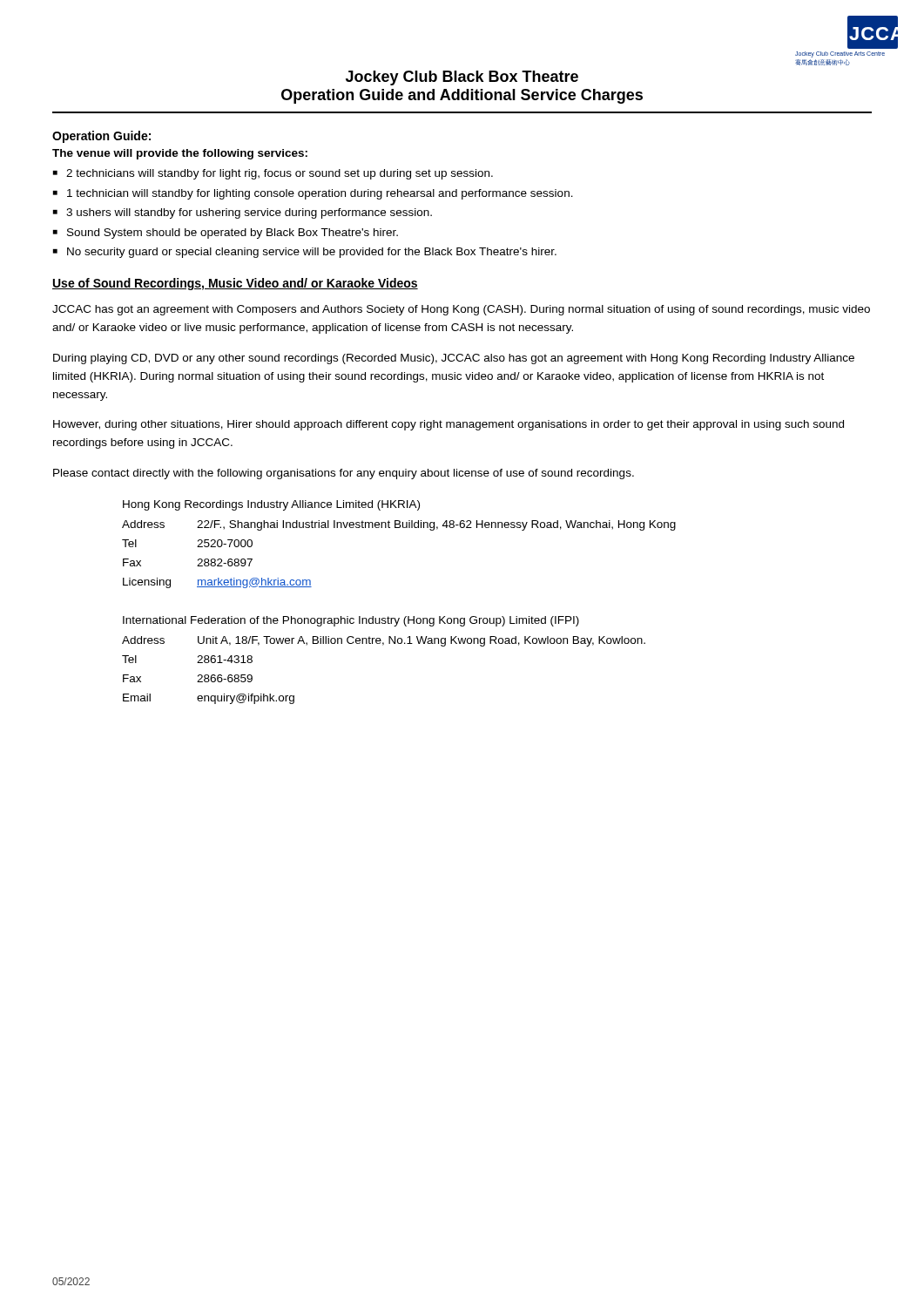
Task: Locate the list item that says "3 ushers will"
Action: click(x=250, y=212)
